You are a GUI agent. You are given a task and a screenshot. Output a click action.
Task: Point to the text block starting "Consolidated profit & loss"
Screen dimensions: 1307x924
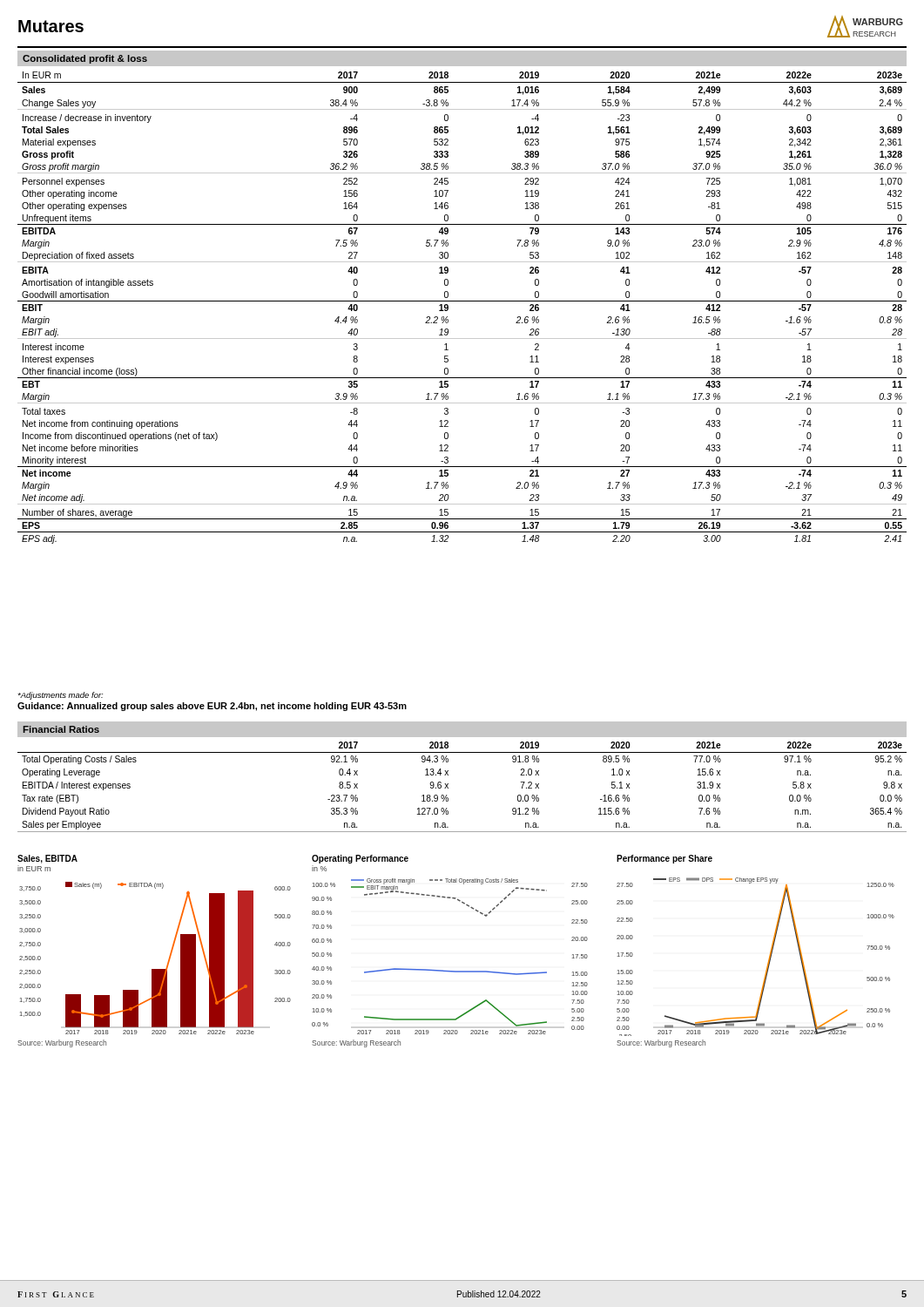(x=85, y=58)
